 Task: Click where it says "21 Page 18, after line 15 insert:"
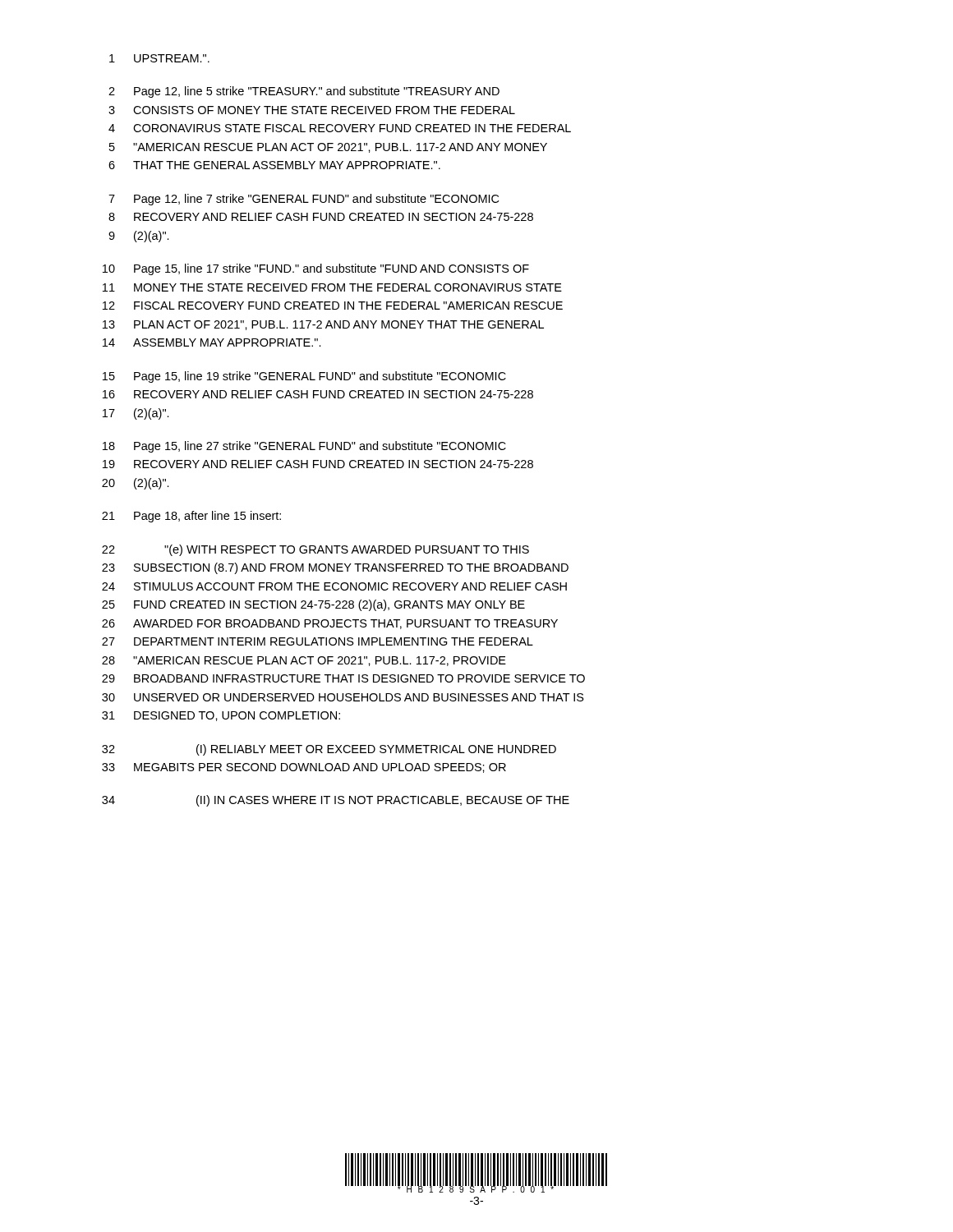(191, 517)
